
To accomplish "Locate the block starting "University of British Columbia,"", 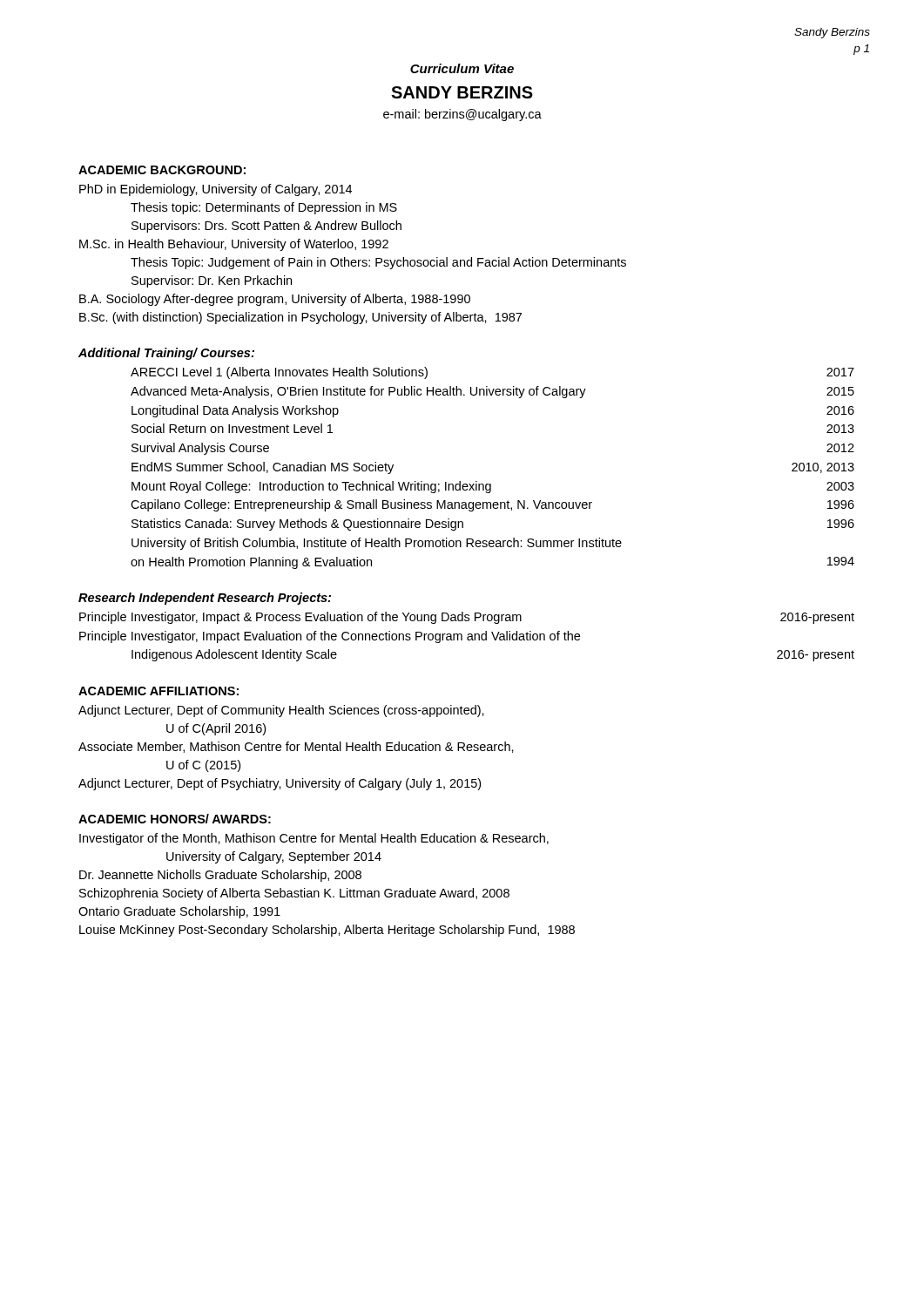I will 492,553.
